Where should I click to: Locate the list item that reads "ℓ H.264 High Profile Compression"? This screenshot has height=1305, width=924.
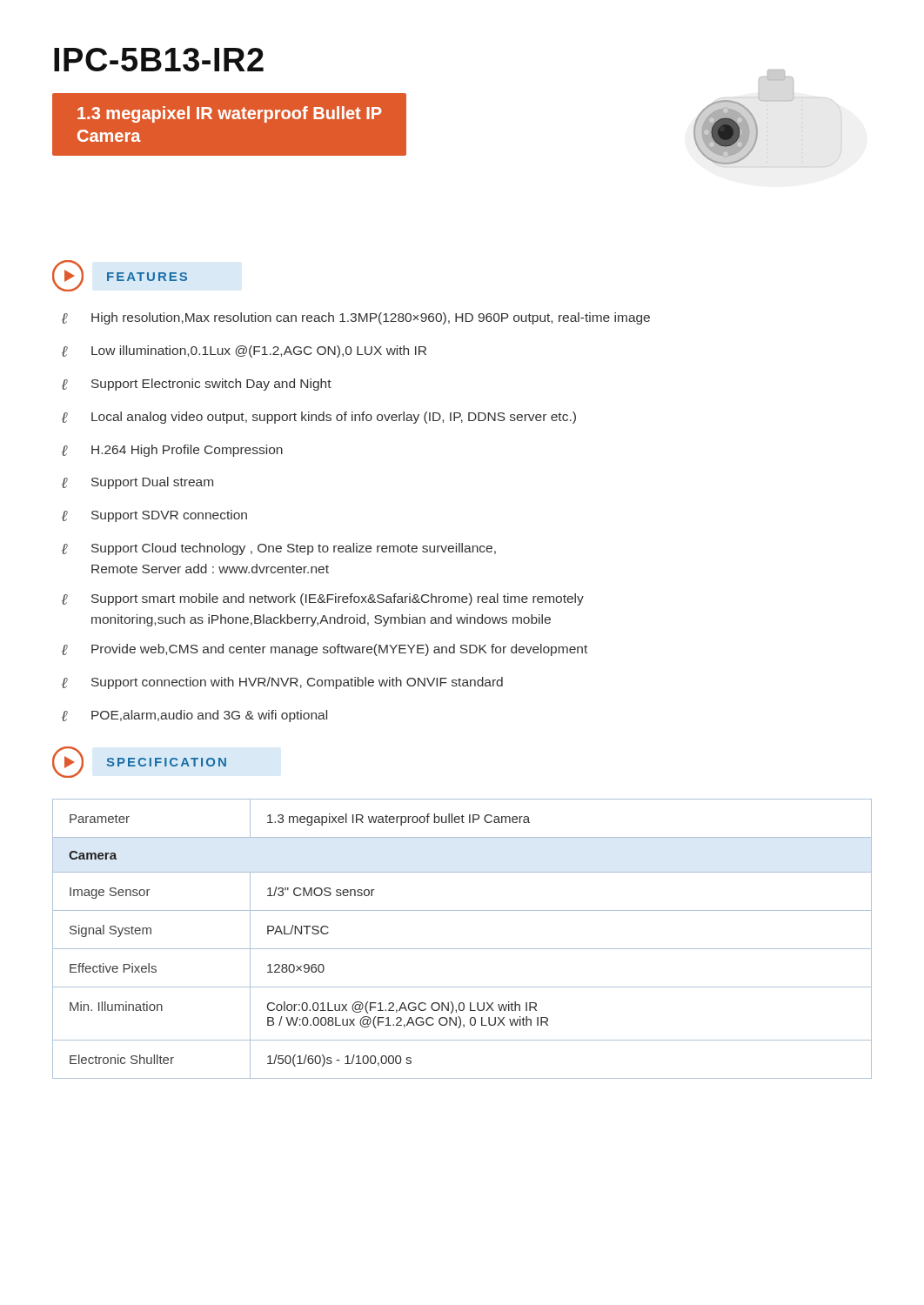tap(172, 451)
